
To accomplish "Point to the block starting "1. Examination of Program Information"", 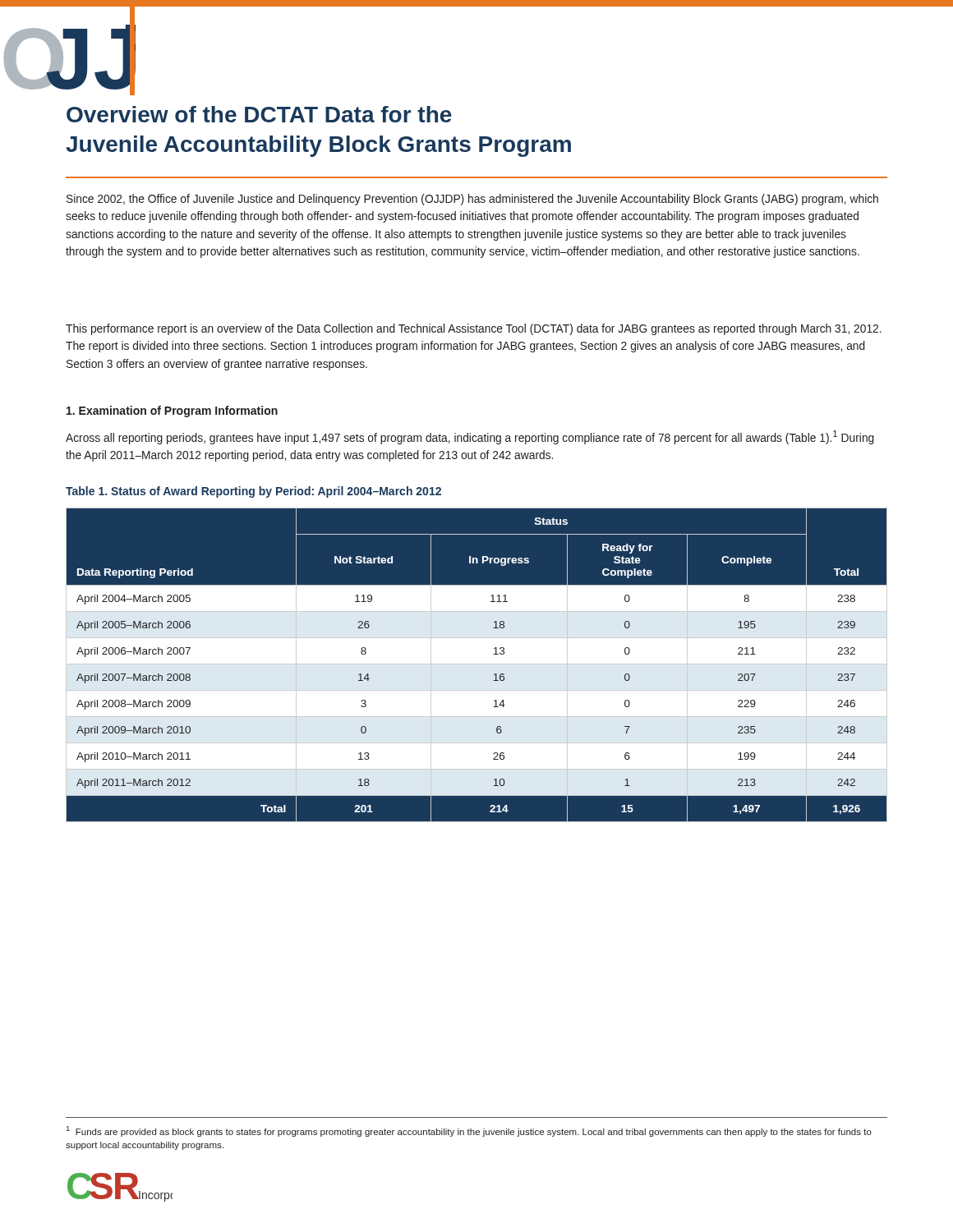I will [172, 411].
